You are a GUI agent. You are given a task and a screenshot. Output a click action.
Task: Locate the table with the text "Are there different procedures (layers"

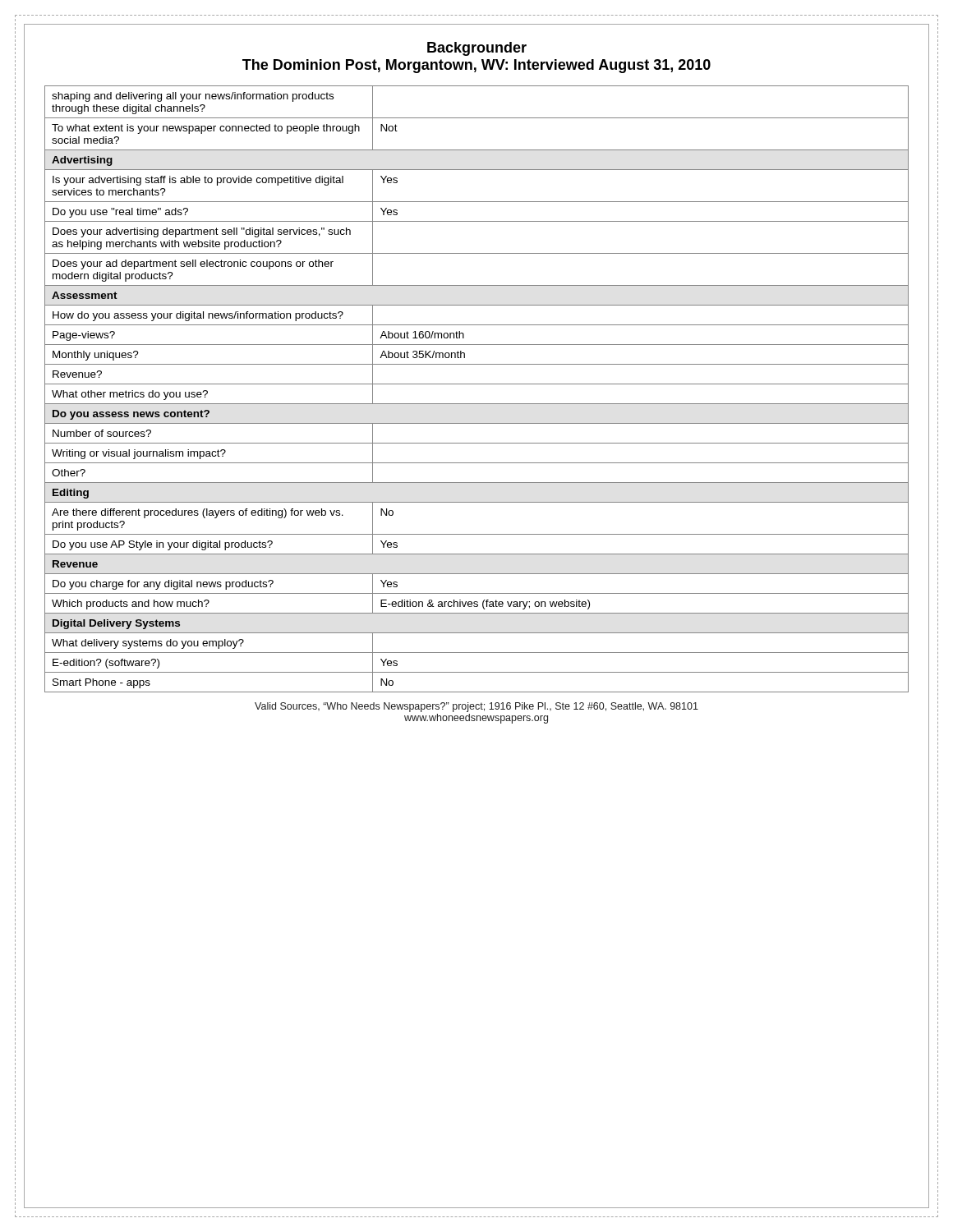pos(476,389)
